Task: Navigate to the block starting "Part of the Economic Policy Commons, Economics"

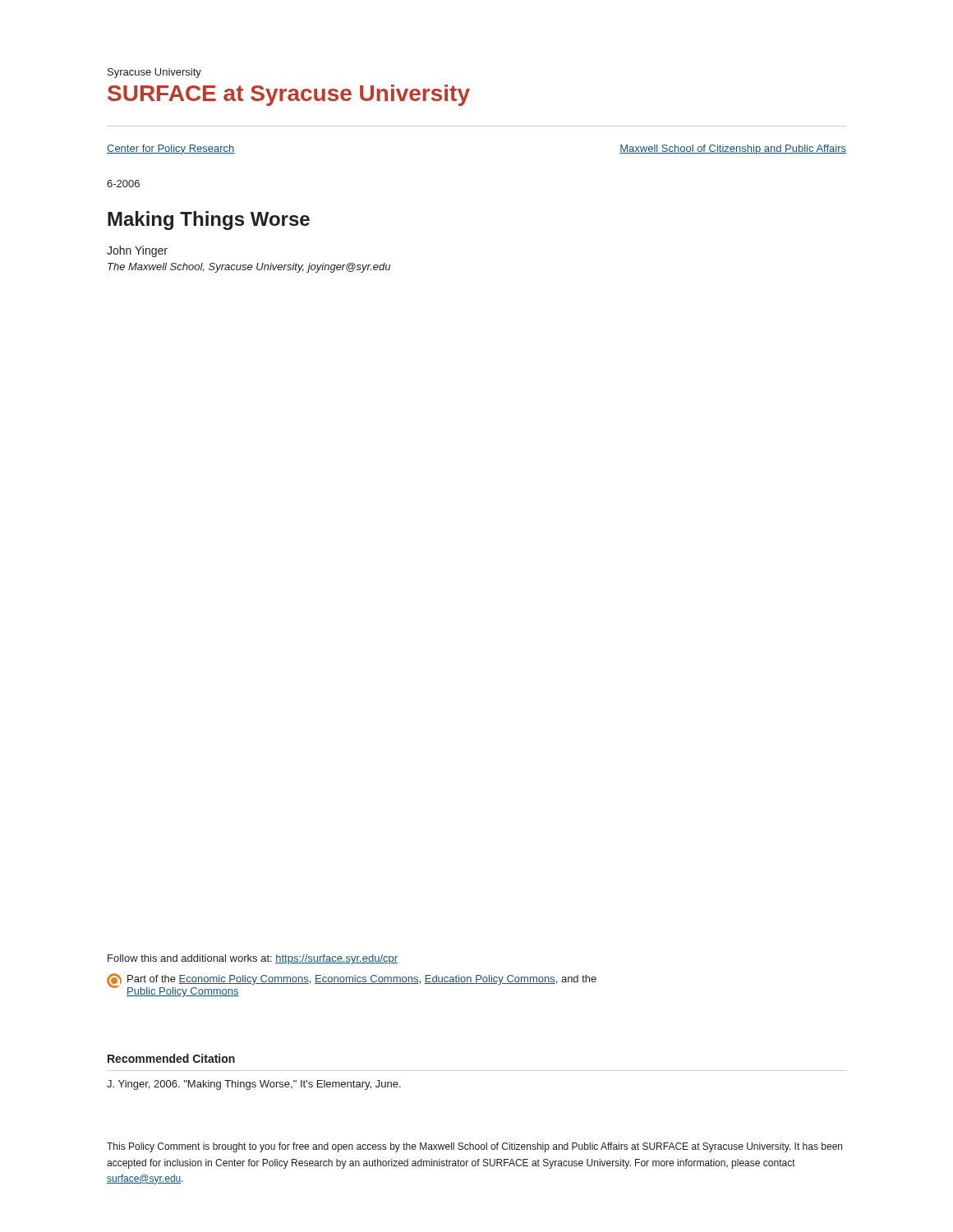Action: tap(352, 985)
